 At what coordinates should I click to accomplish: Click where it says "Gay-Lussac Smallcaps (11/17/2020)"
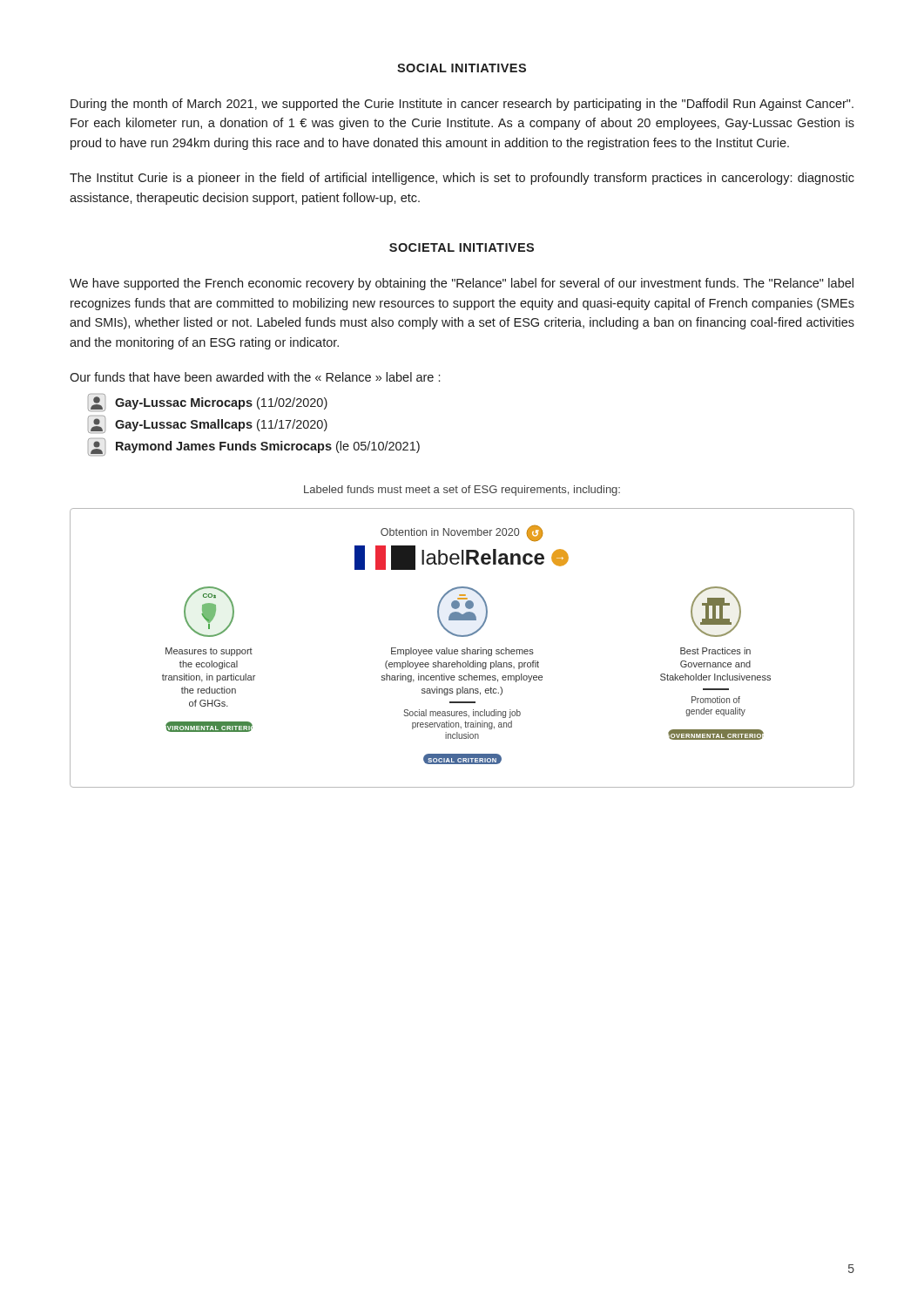pyautogui.click(x=207, y=425)
